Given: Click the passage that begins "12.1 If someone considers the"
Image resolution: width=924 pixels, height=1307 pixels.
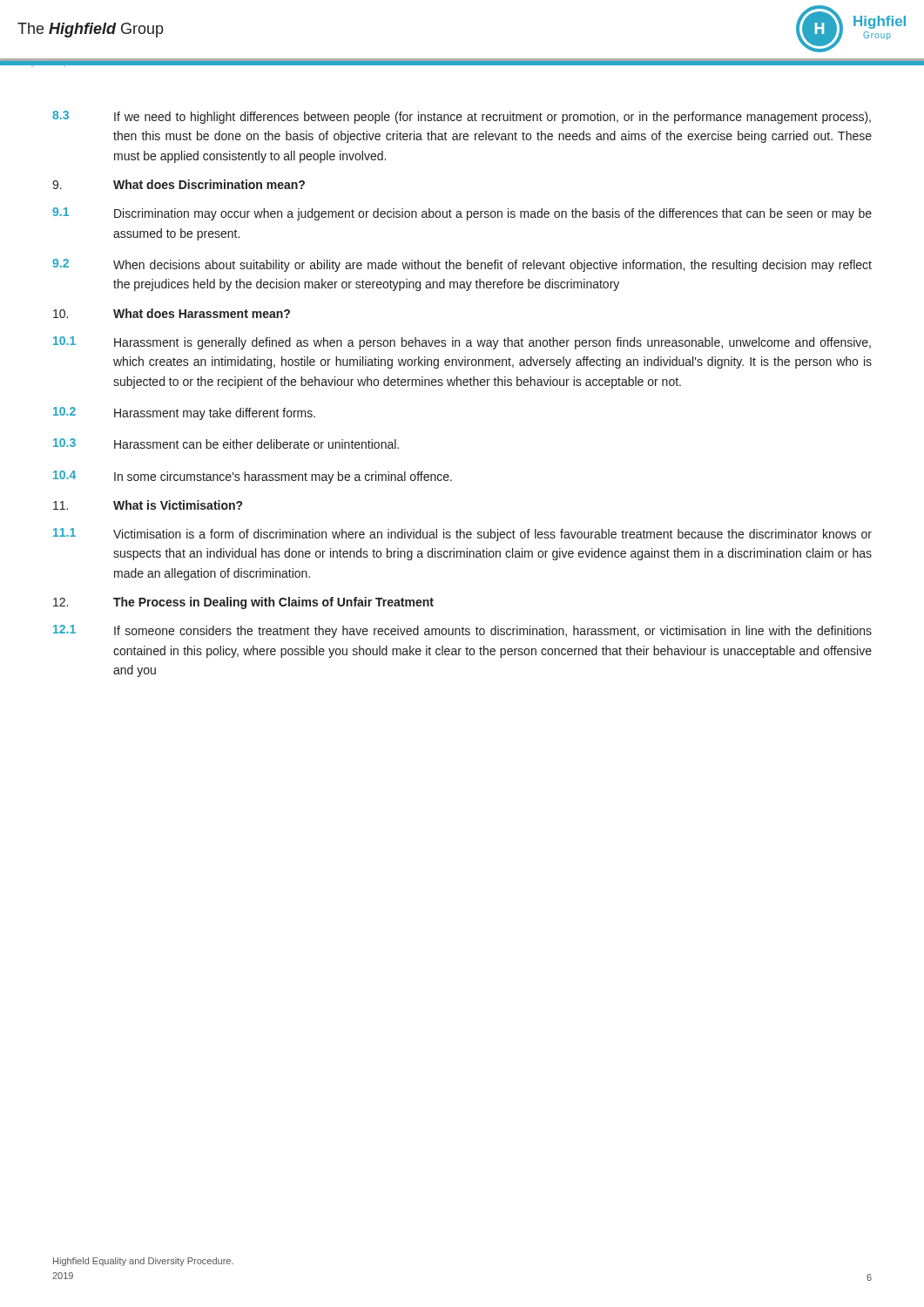Looking at the screenshot, I should pos(462,651).
